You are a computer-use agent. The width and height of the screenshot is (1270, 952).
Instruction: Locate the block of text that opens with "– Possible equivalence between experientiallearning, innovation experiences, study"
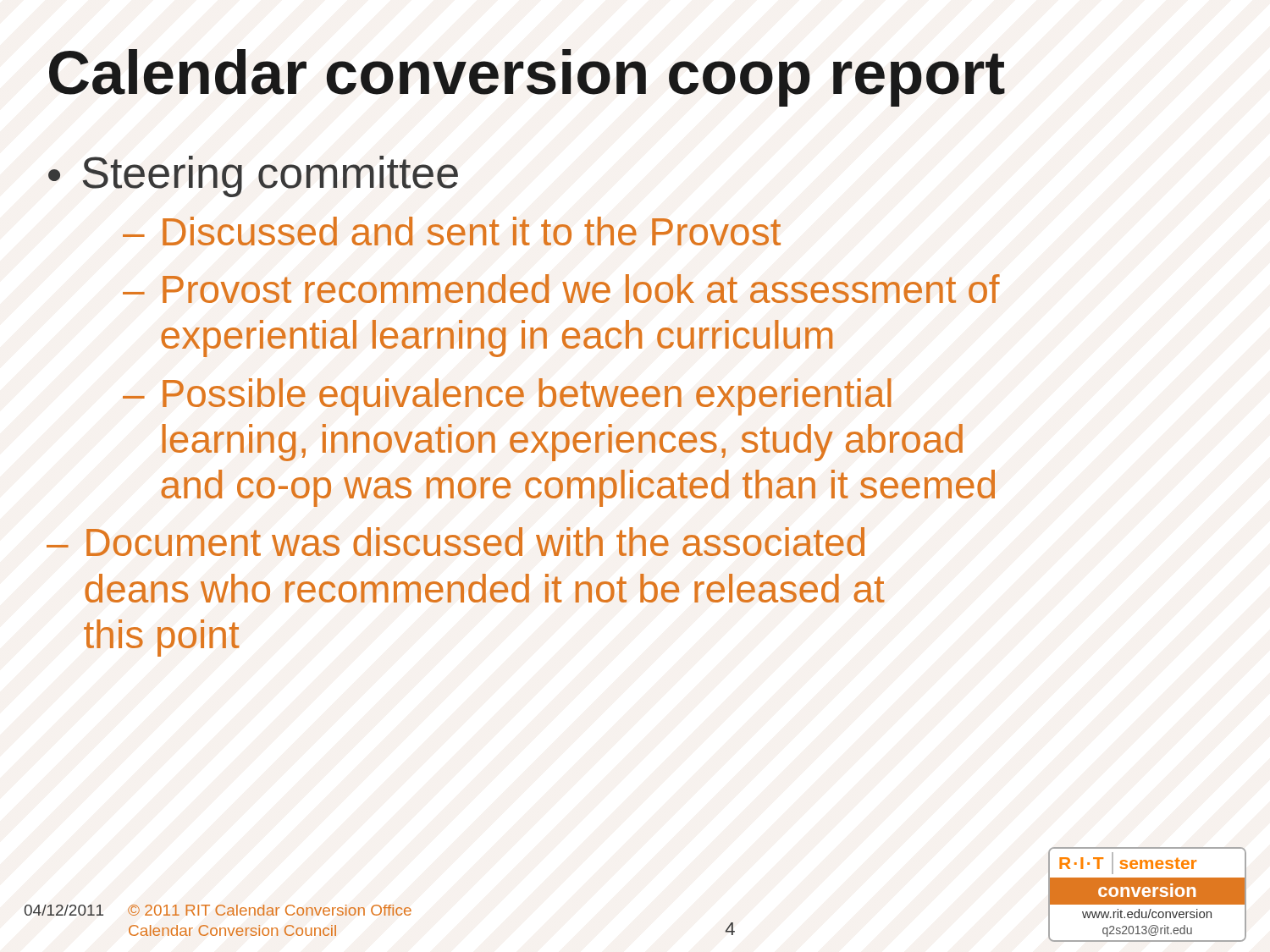[x=560, y=439]
